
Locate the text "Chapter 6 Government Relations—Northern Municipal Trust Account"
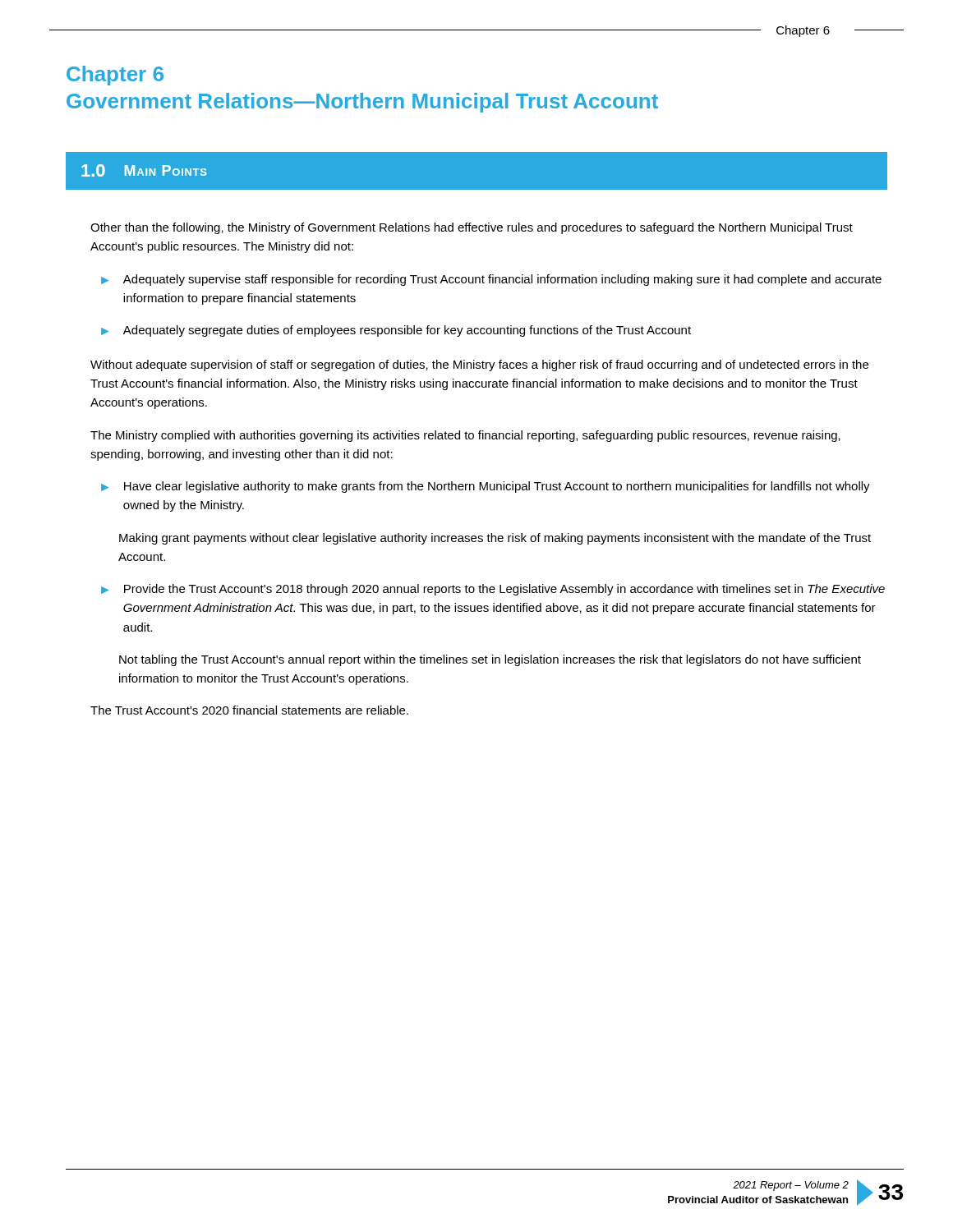click(476, 88)
